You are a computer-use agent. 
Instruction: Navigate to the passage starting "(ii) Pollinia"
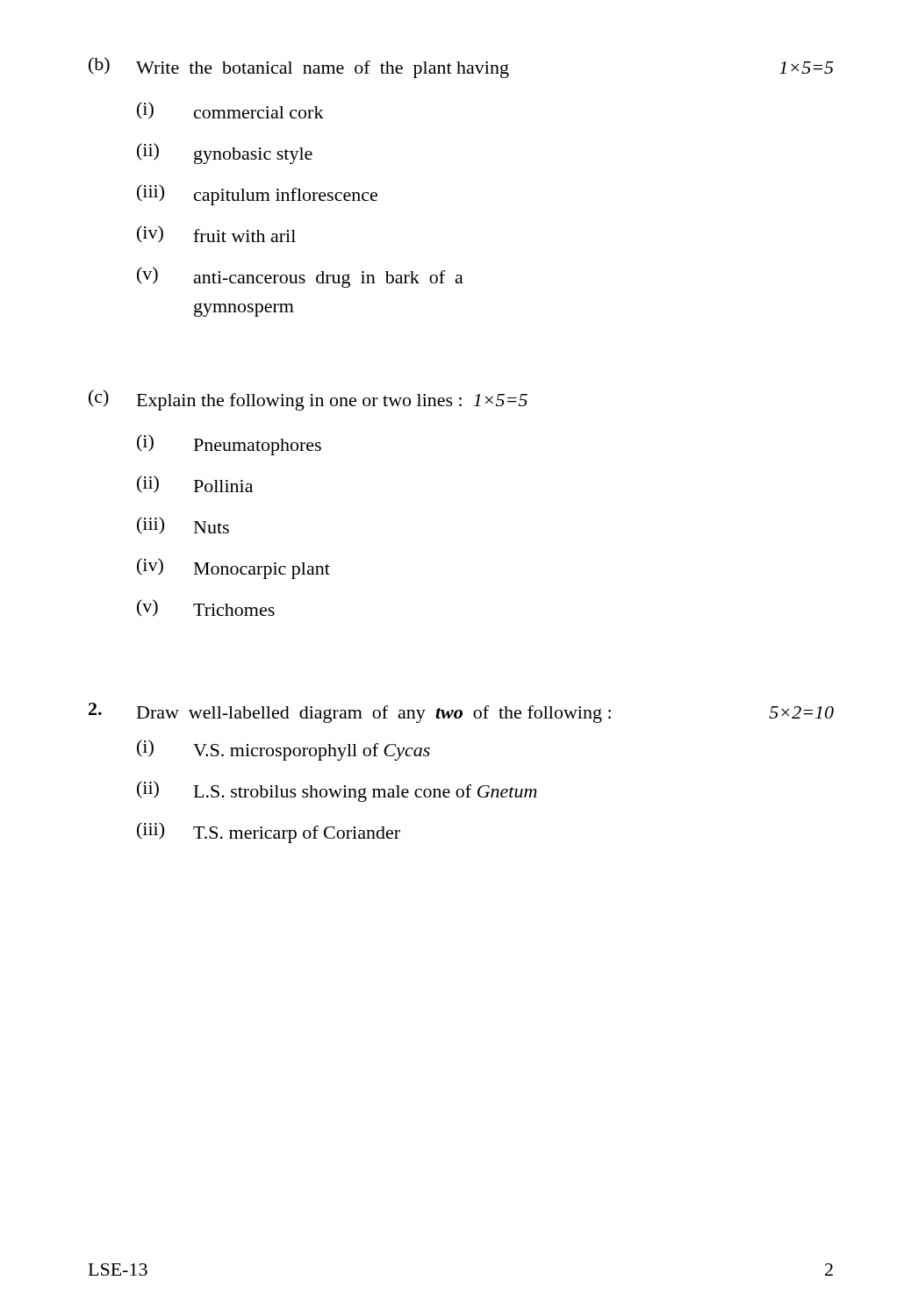[195, 486]
